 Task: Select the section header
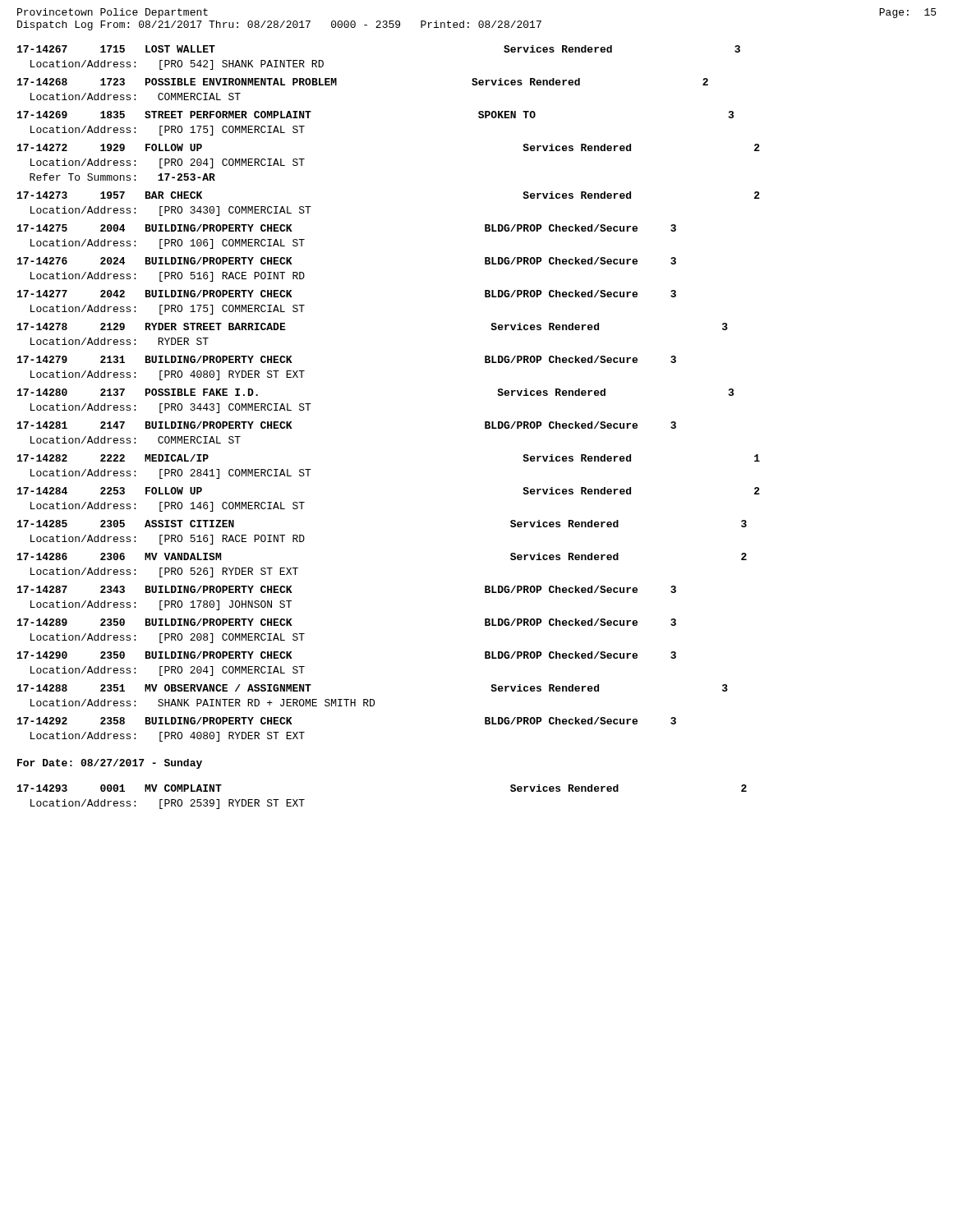tap(109, 763)
